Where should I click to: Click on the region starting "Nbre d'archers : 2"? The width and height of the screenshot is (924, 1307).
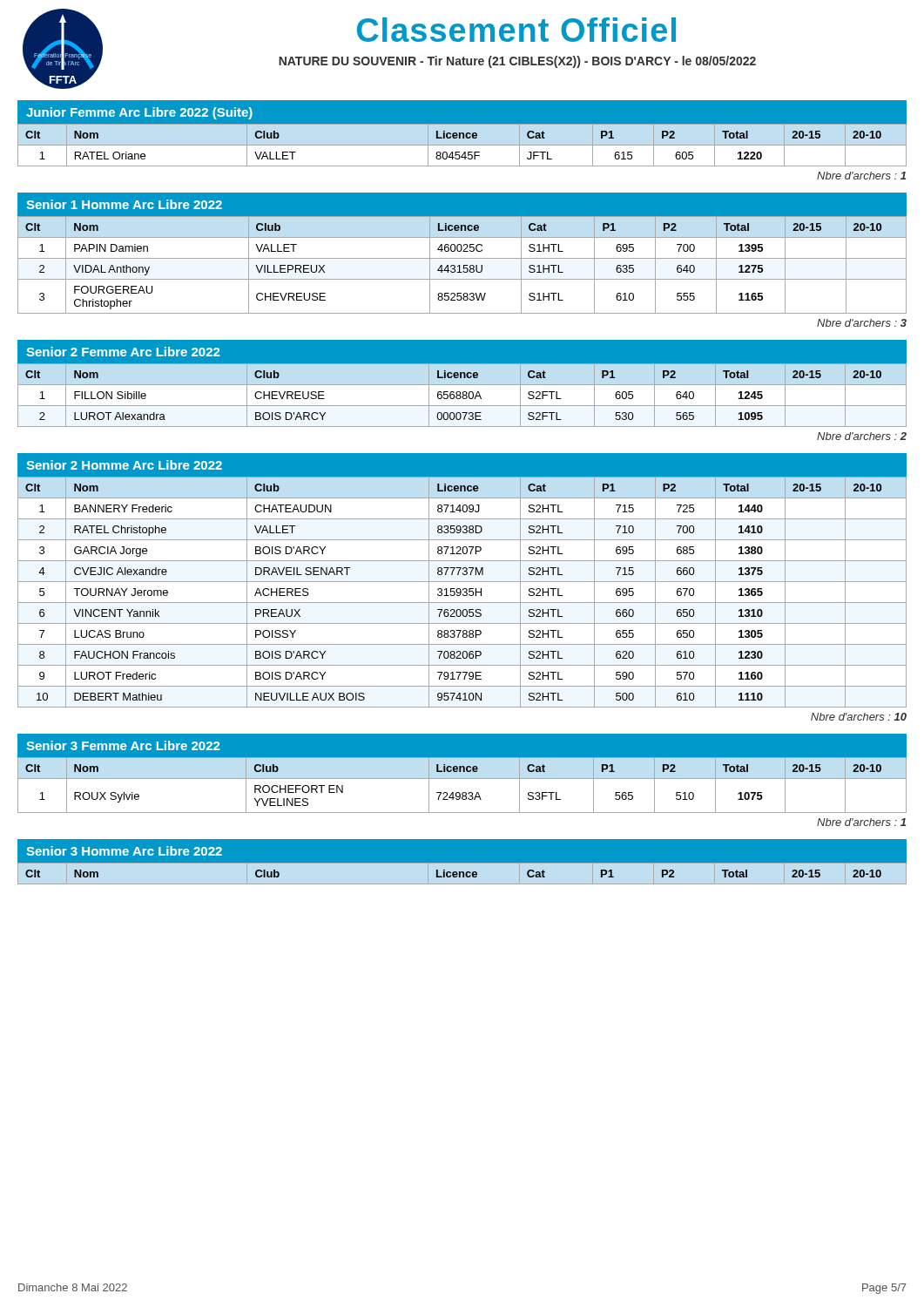click(x=862, y=436)
